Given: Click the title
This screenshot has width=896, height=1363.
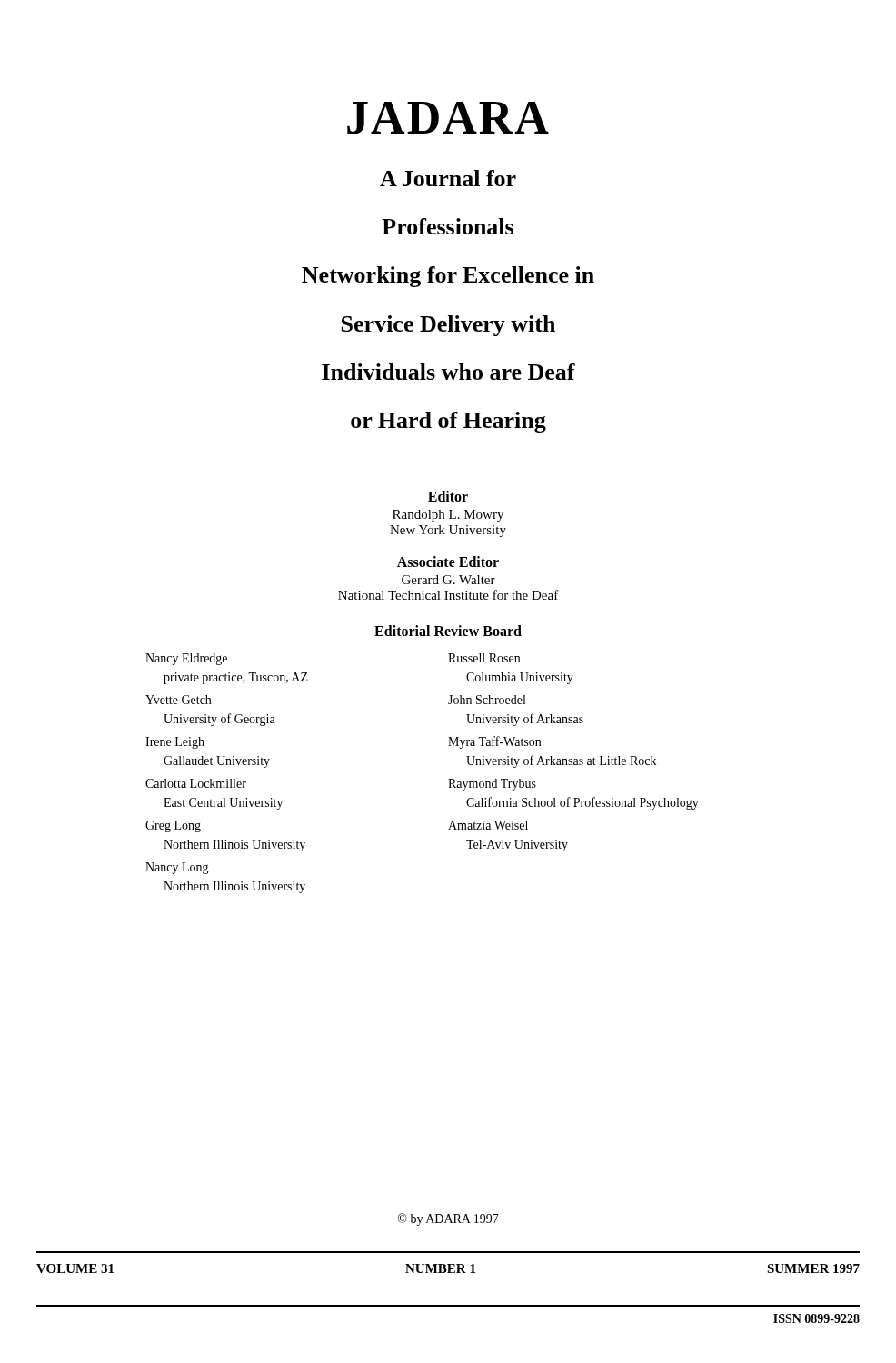Looking at the screenshot, I should pyautogui.click(x=448, y=118).
